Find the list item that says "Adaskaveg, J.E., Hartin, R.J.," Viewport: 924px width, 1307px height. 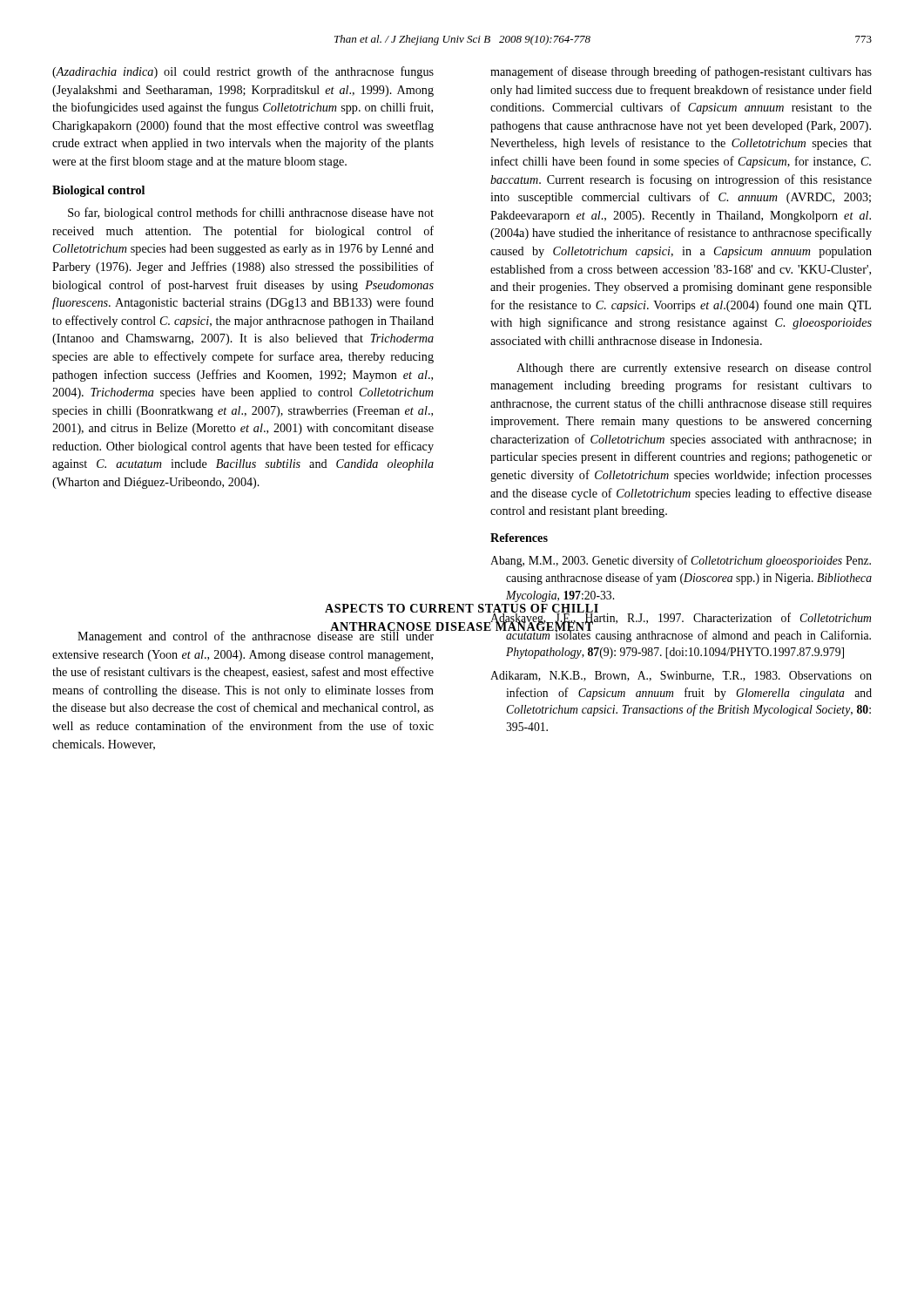click(681, 635)
